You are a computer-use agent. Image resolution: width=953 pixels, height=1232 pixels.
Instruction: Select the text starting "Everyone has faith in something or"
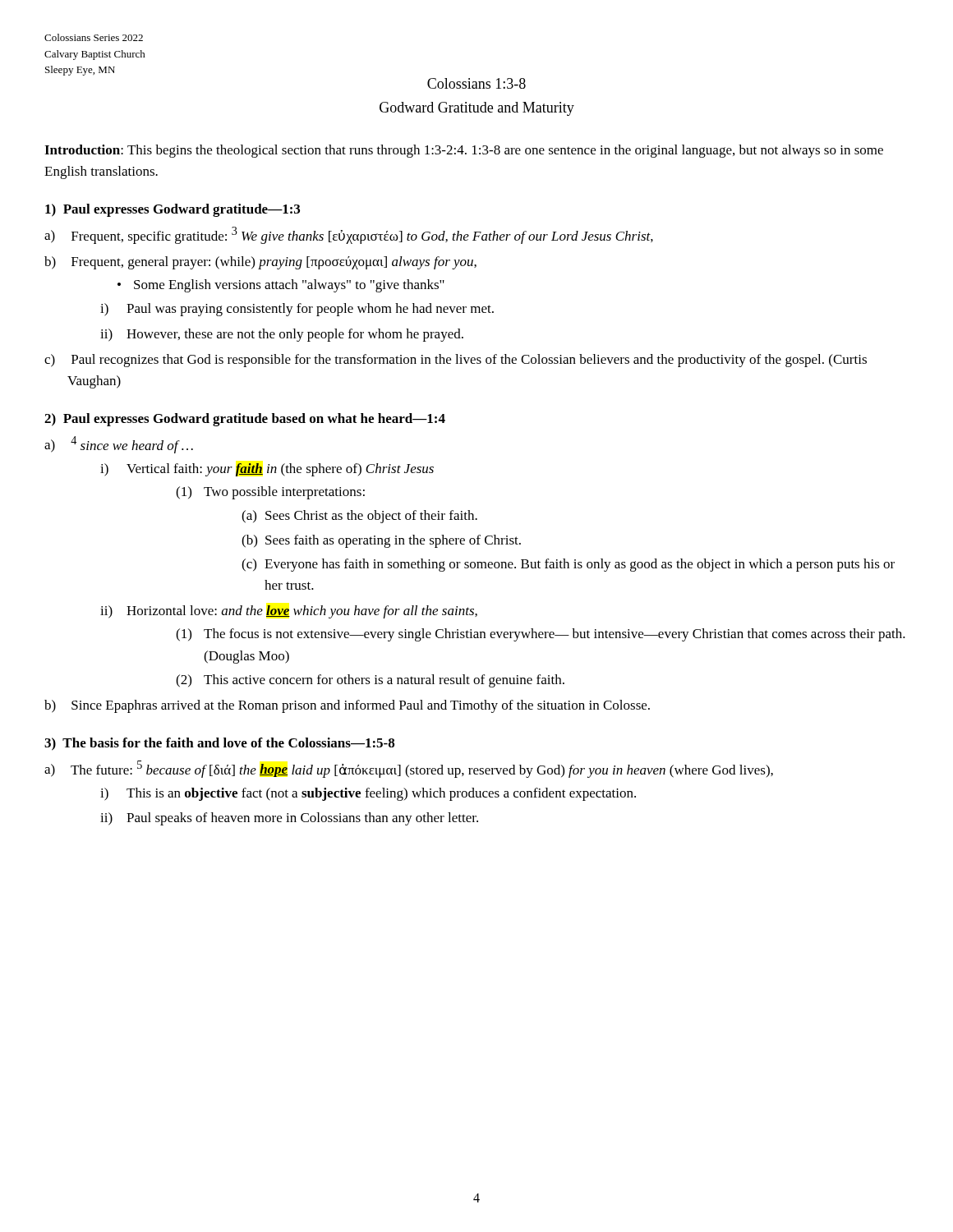580,575
